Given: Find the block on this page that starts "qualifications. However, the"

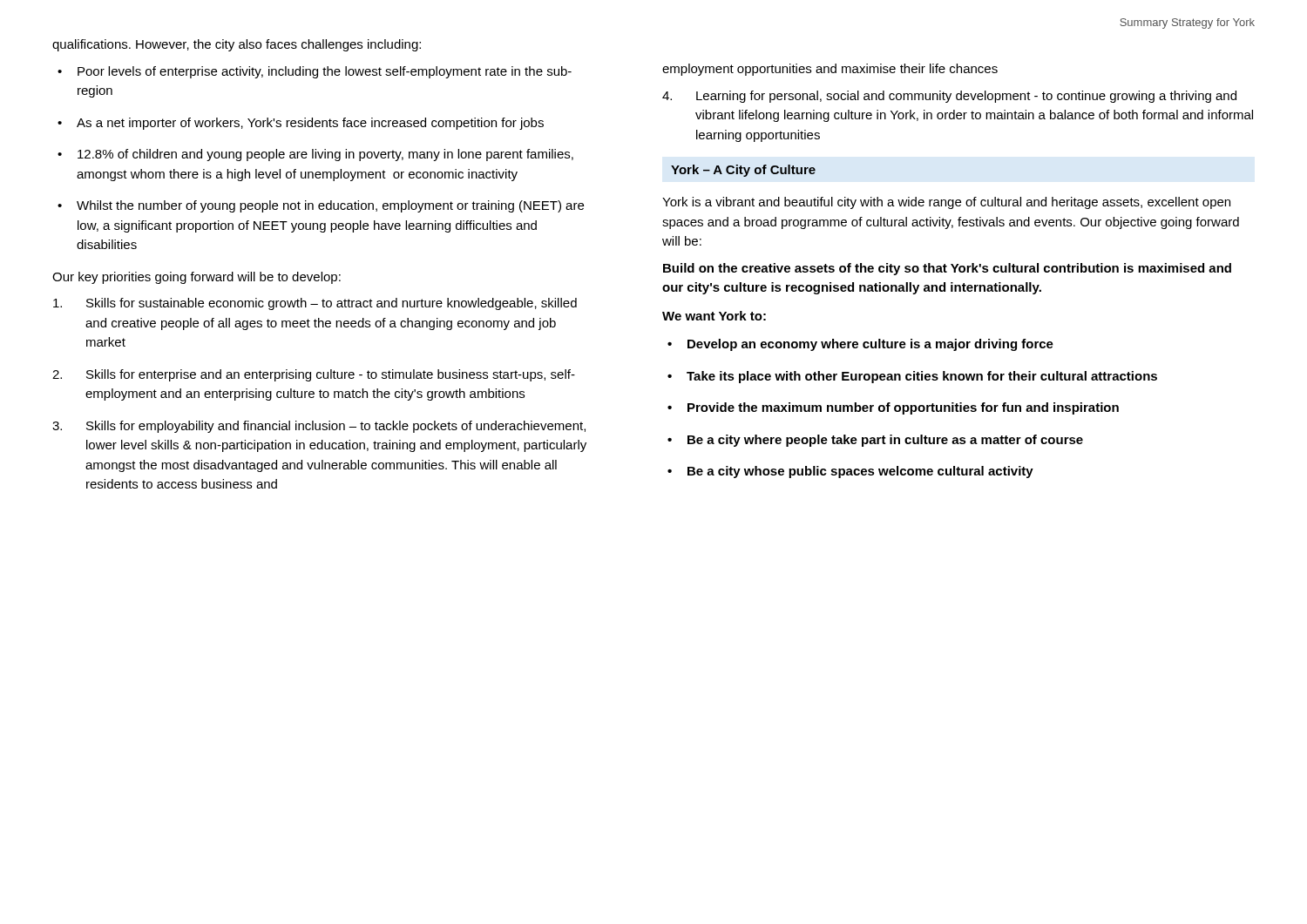Looking at the screenshot, I should point(237,44).
